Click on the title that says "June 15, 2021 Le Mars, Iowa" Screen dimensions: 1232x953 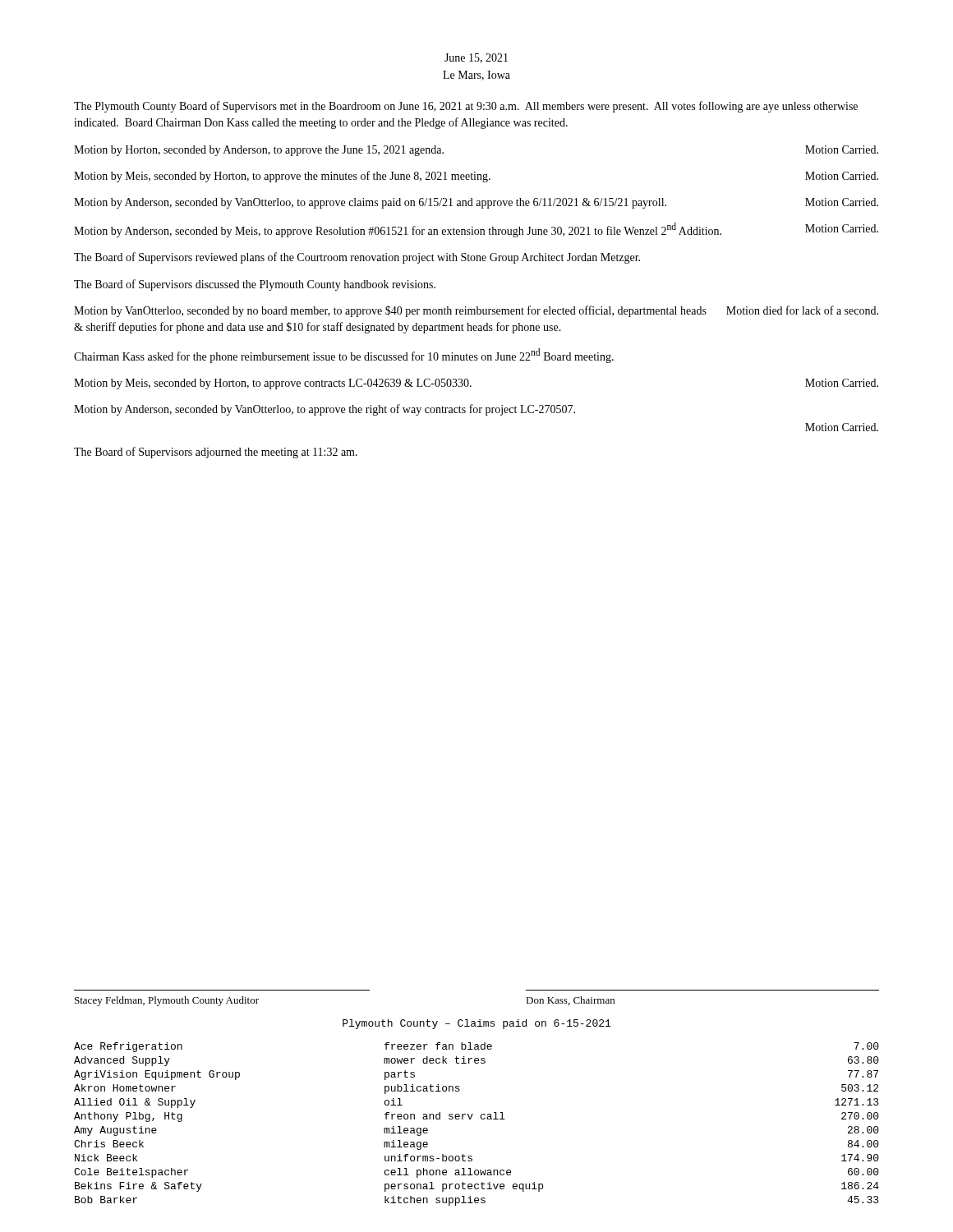click(476, 67)
